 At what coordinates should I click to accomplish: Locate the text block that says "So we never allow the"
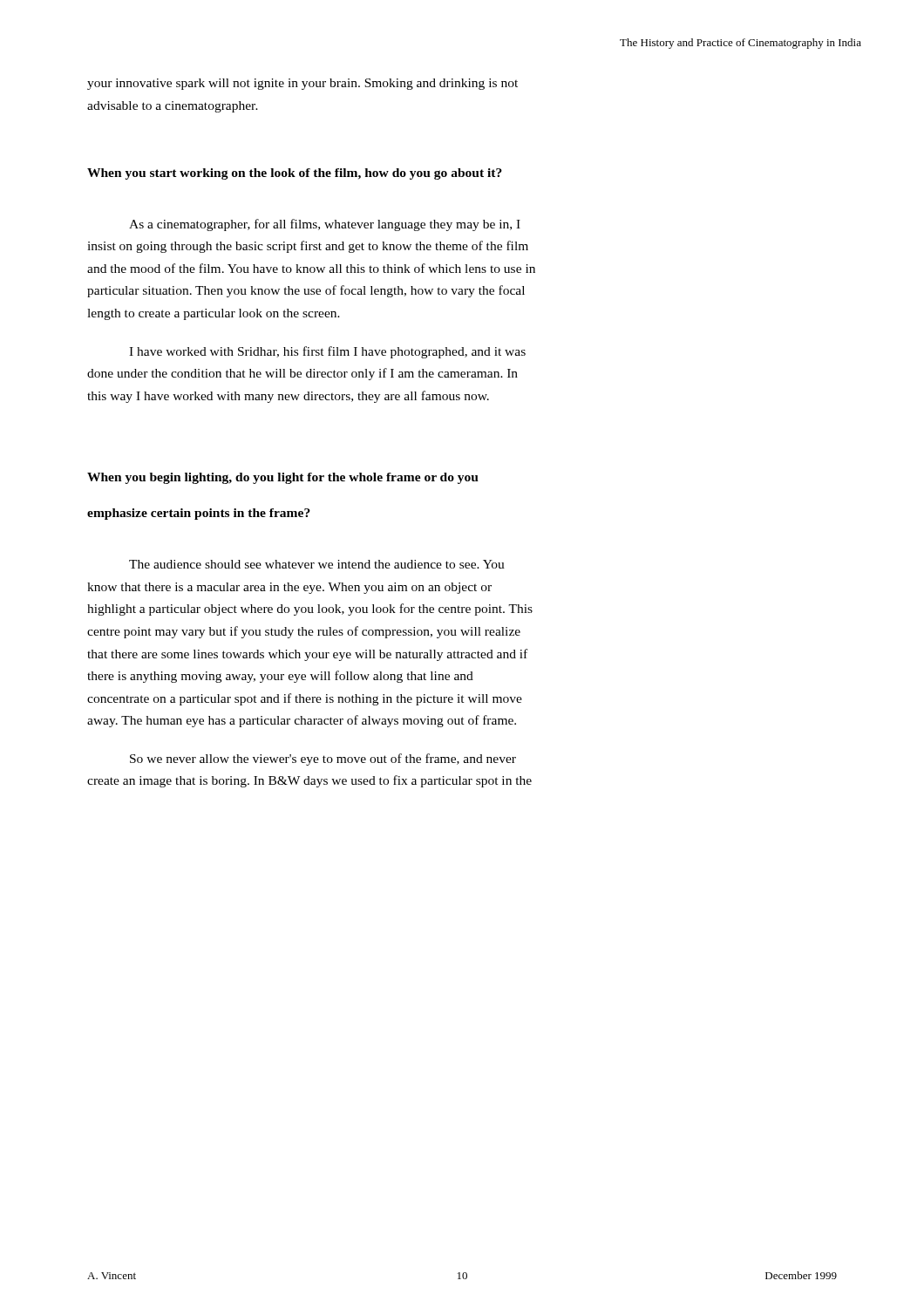[462, 769]
